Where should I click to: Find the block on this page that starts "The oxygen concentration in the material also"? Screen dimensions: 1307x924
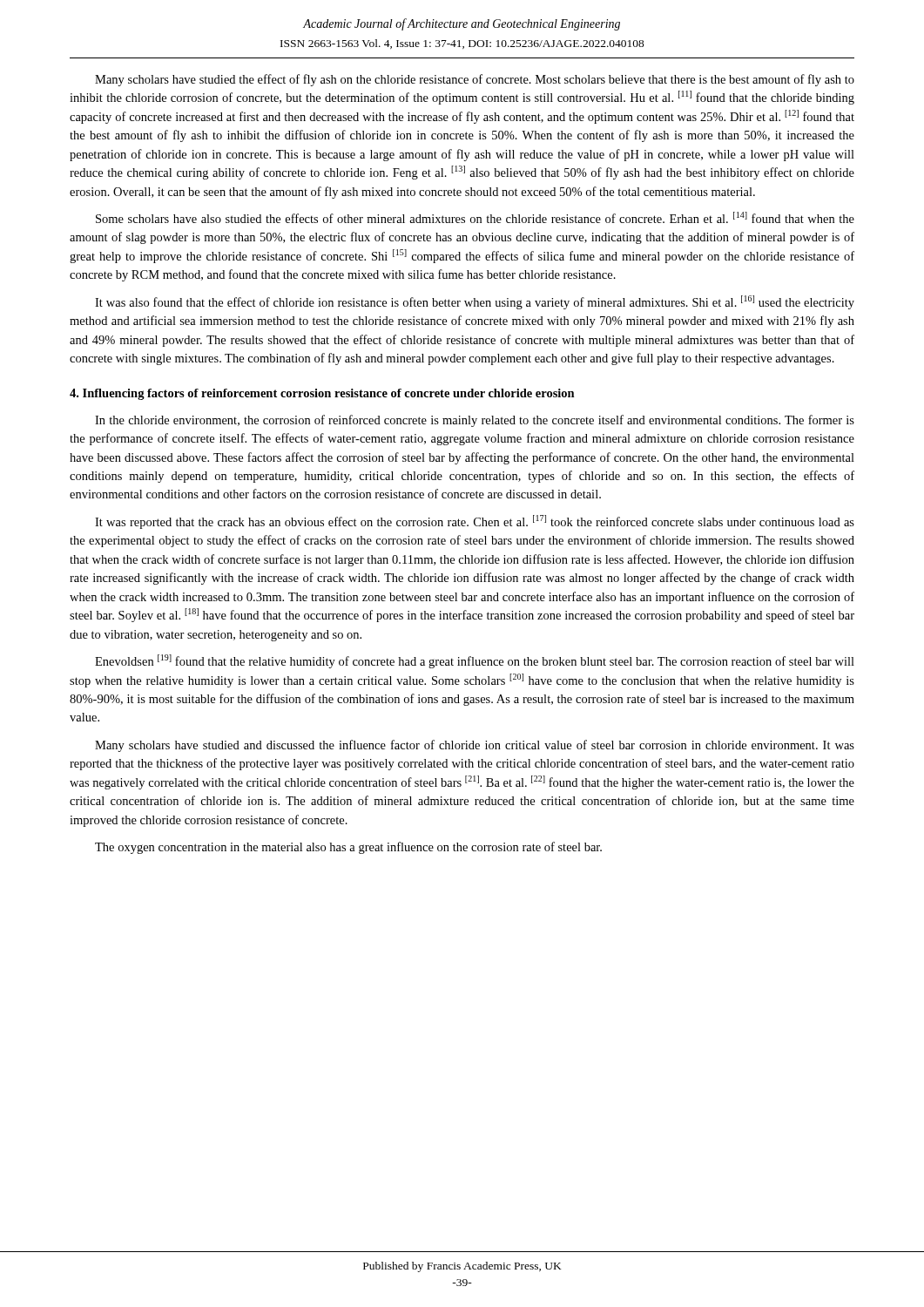tap(349, 847)
